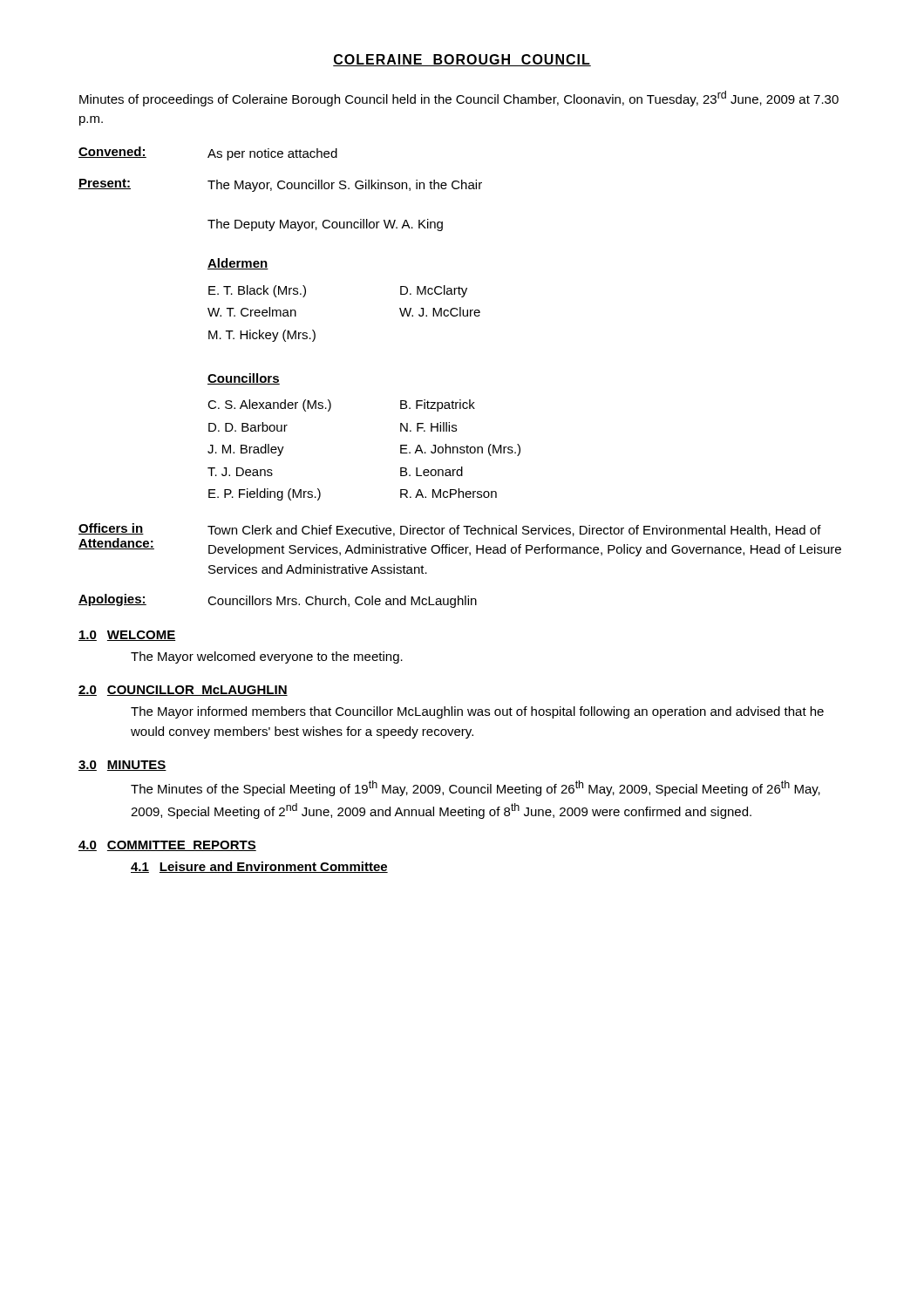Locate the text block that reads "Town Clerk and Chief Executive, Director of"
Viewport: 924px width, 1308px height.
525,549
